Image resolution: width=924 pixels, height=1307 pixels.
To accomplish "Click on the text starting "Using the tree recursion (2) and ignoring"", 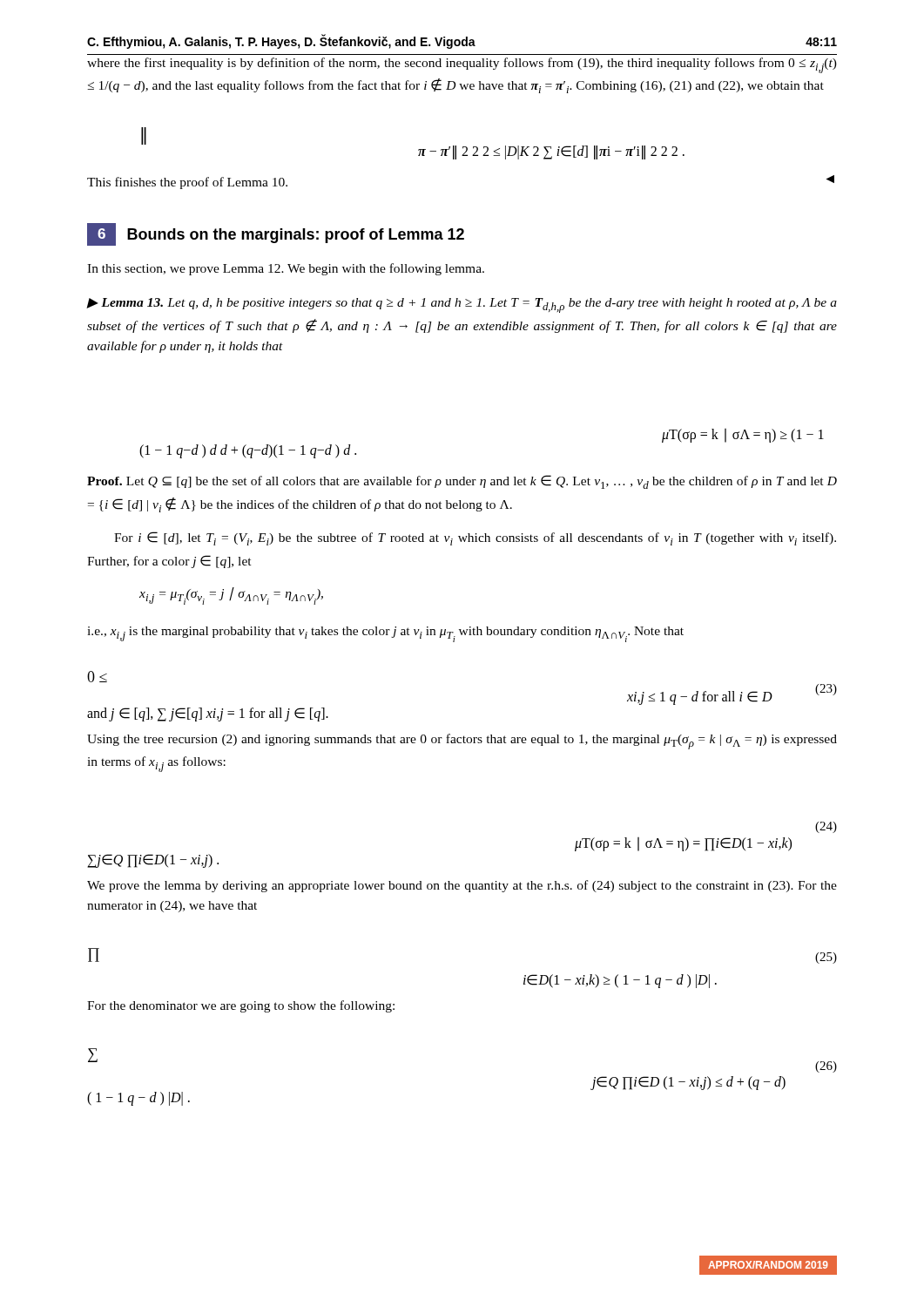I will click(462, 751).
